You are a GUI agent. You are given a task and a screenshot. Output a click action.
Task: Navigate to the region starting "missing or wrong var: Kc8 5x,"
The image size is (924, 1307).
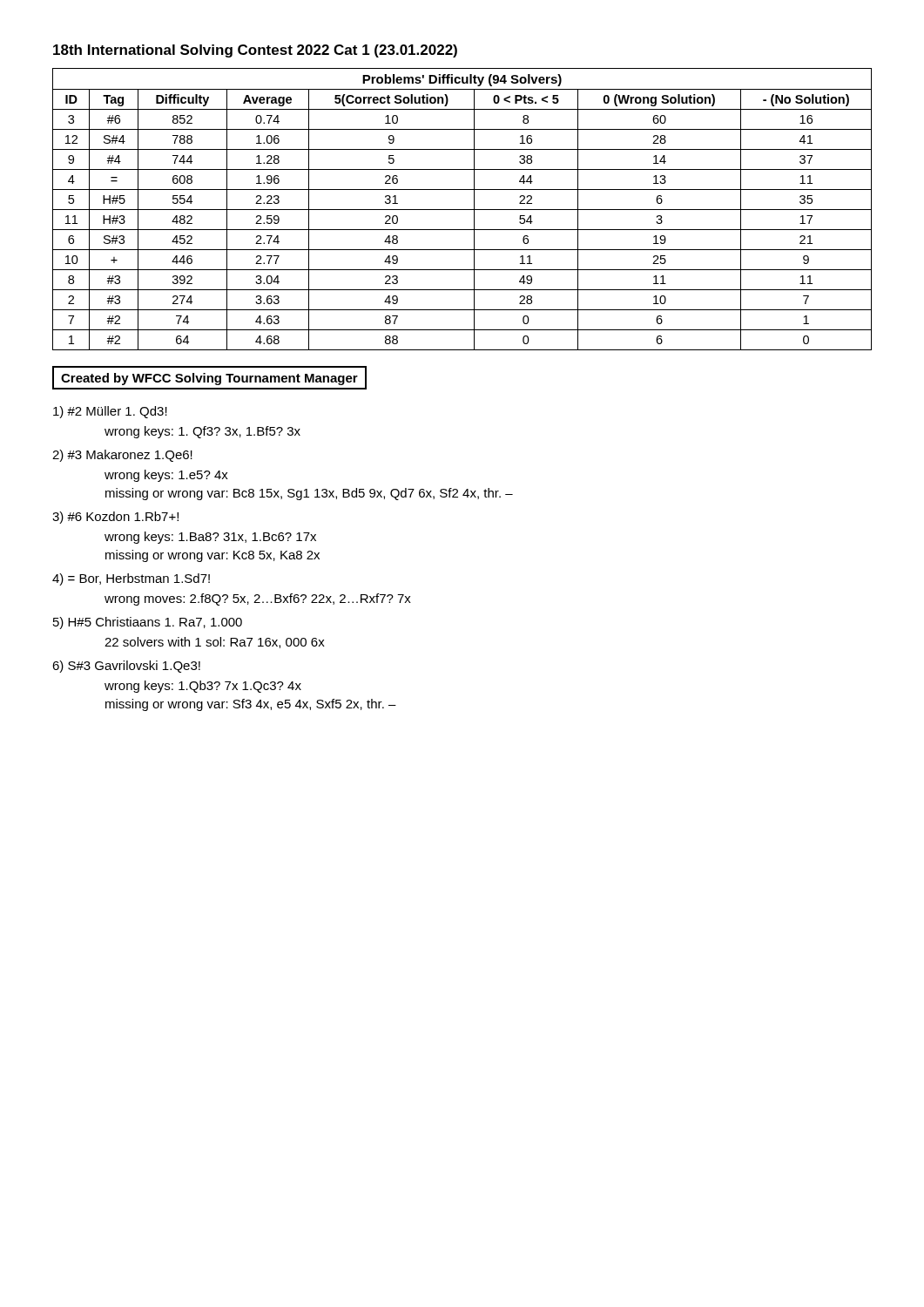(x=212, y=555)
